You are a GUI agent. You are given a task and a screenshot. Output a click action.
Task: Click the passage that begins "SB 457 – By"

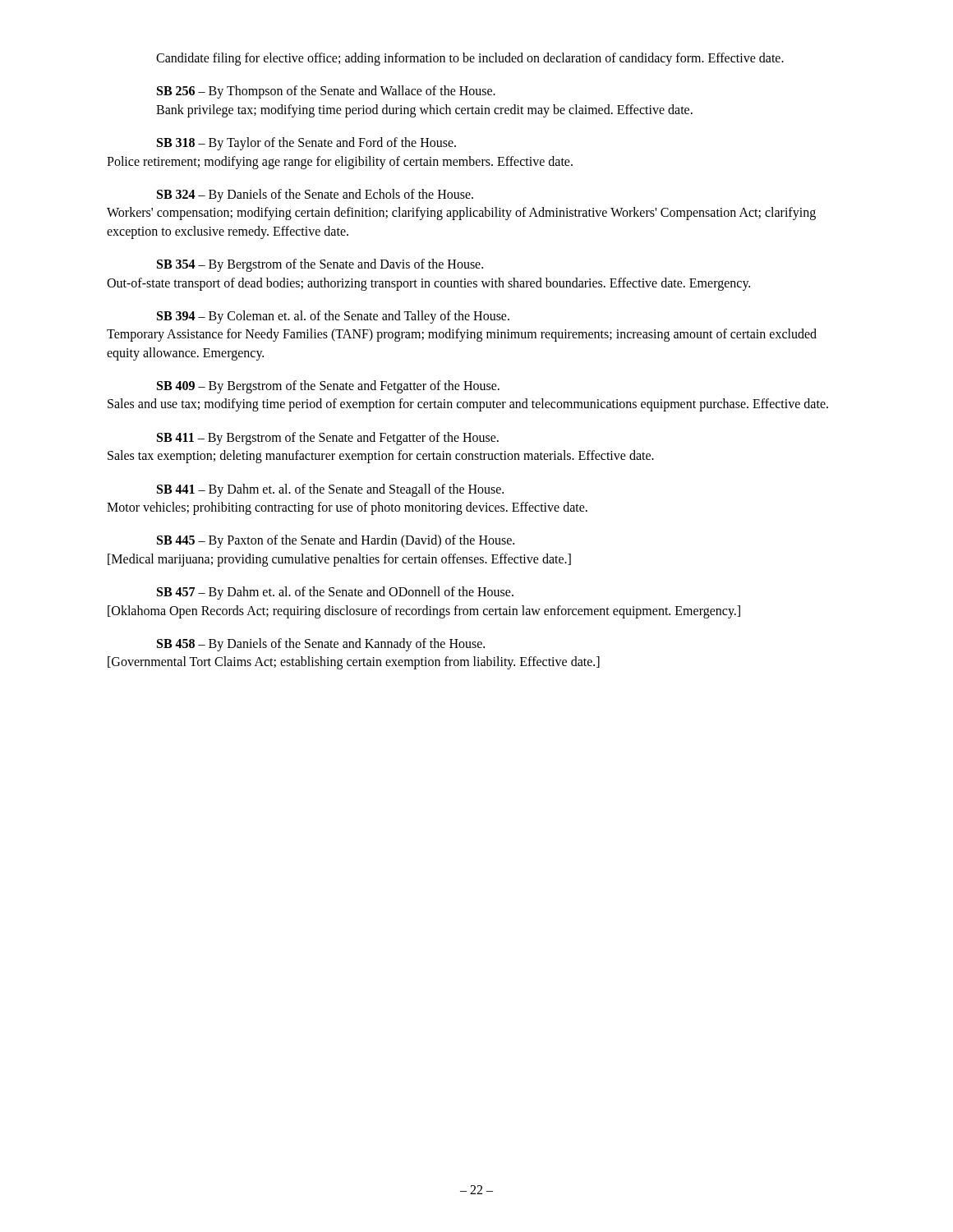[x=476, y=602]
